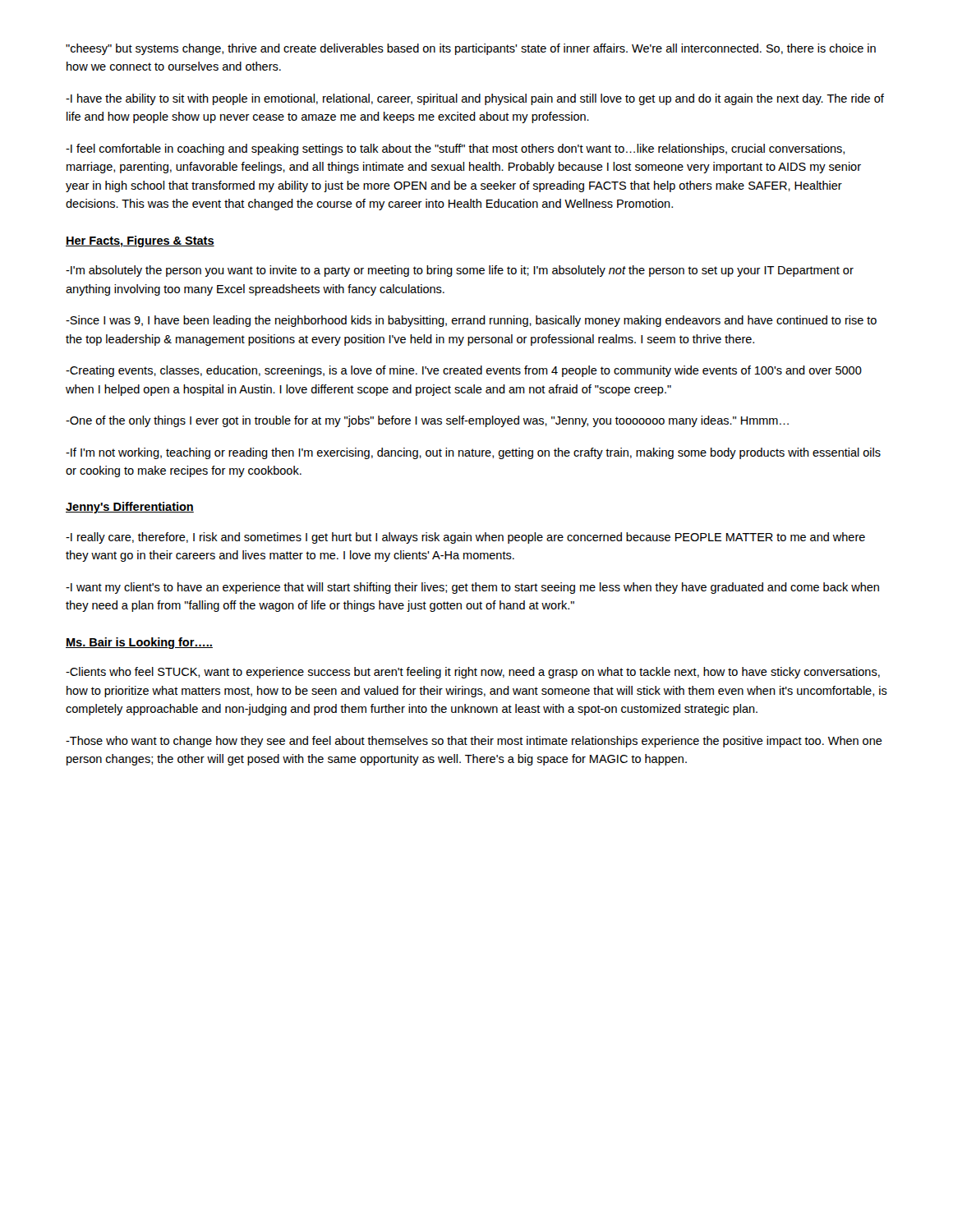Navigate to the region starting "I'm absolutely the person"
The height and width of the screenshot is (1232, 953).
coord(460,280)
